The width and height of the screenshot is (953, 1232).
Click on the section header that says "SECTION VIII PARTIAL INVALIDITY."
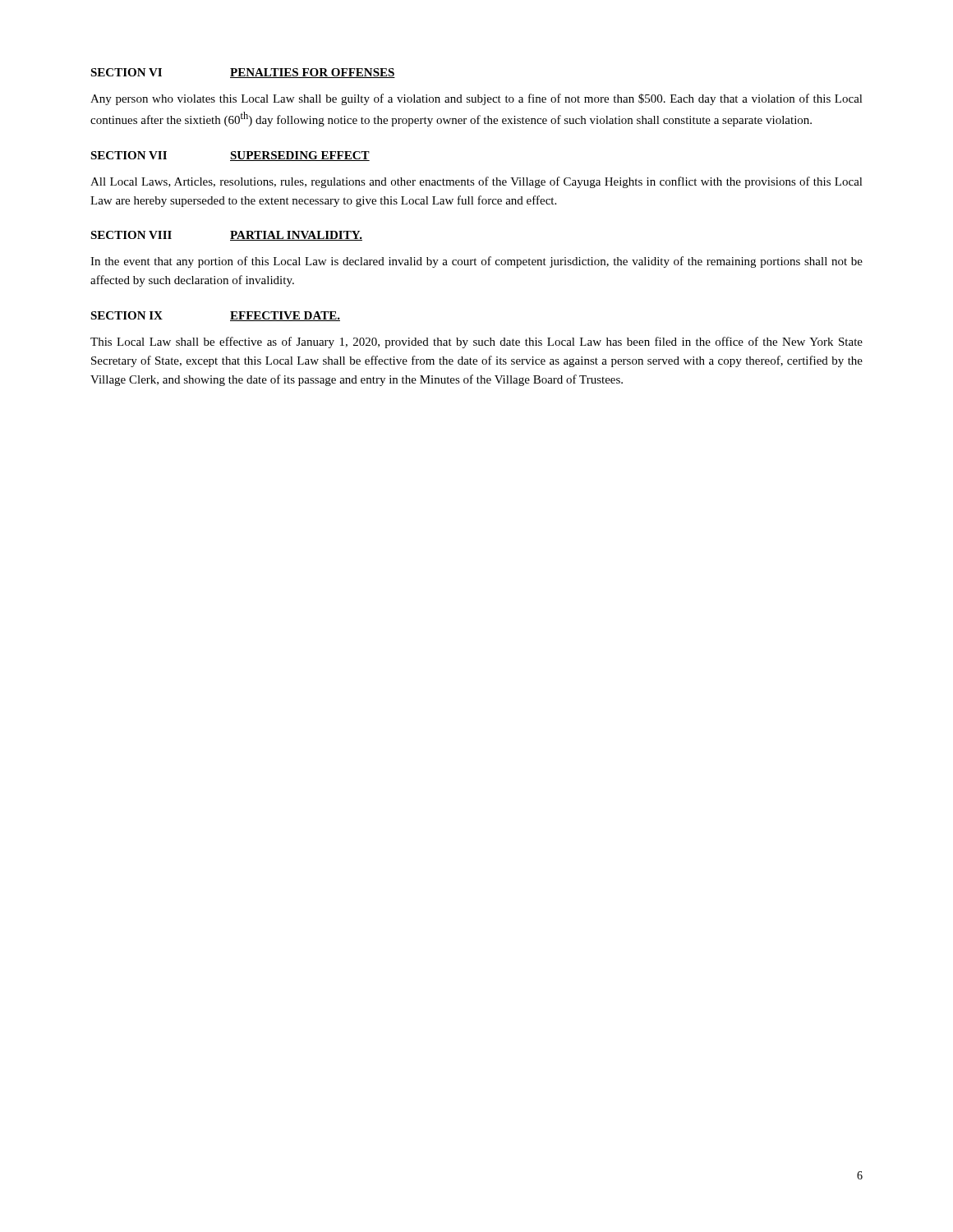(226, 235)
